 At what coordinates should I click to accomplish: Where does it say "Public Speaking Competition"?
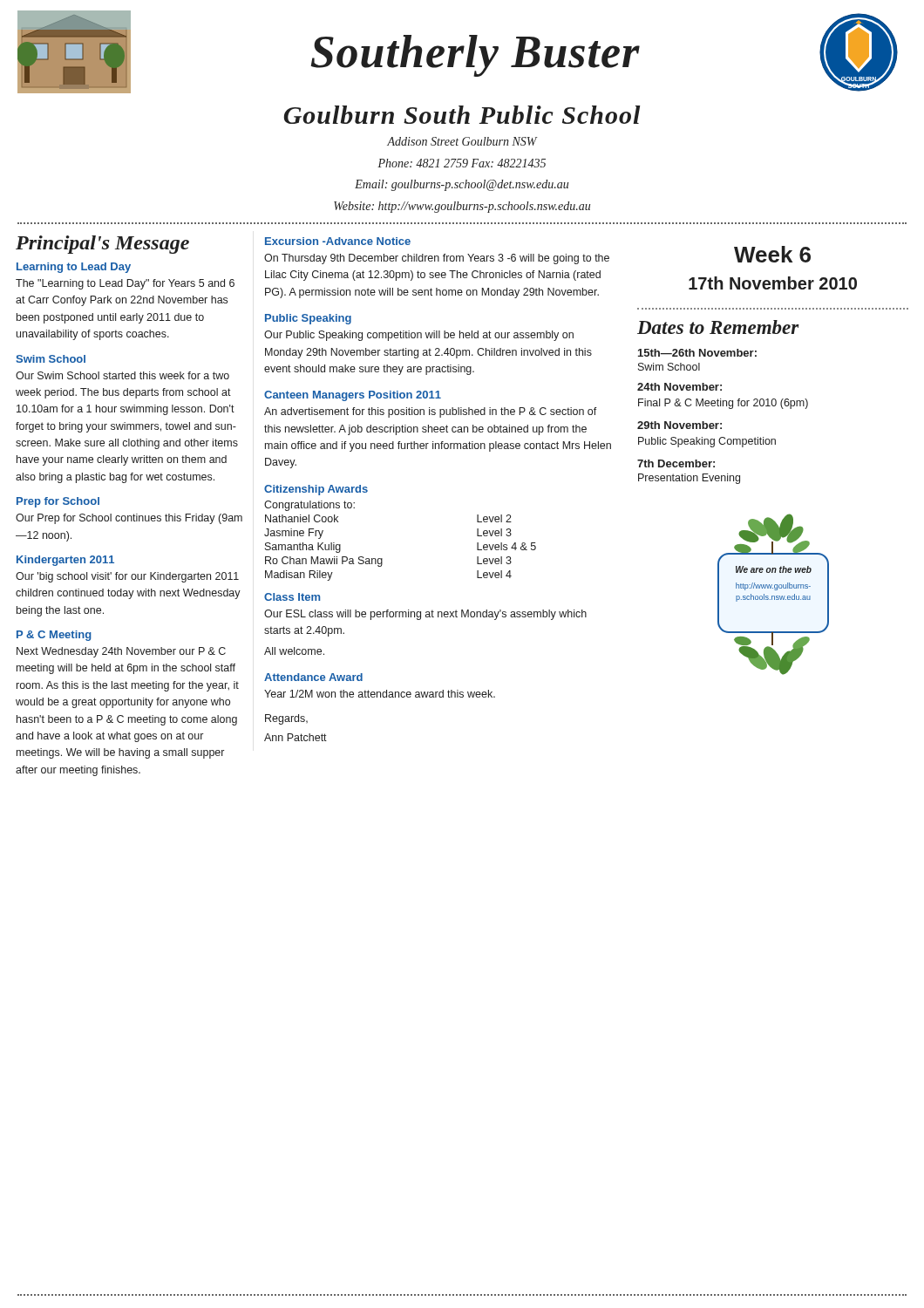707,441
